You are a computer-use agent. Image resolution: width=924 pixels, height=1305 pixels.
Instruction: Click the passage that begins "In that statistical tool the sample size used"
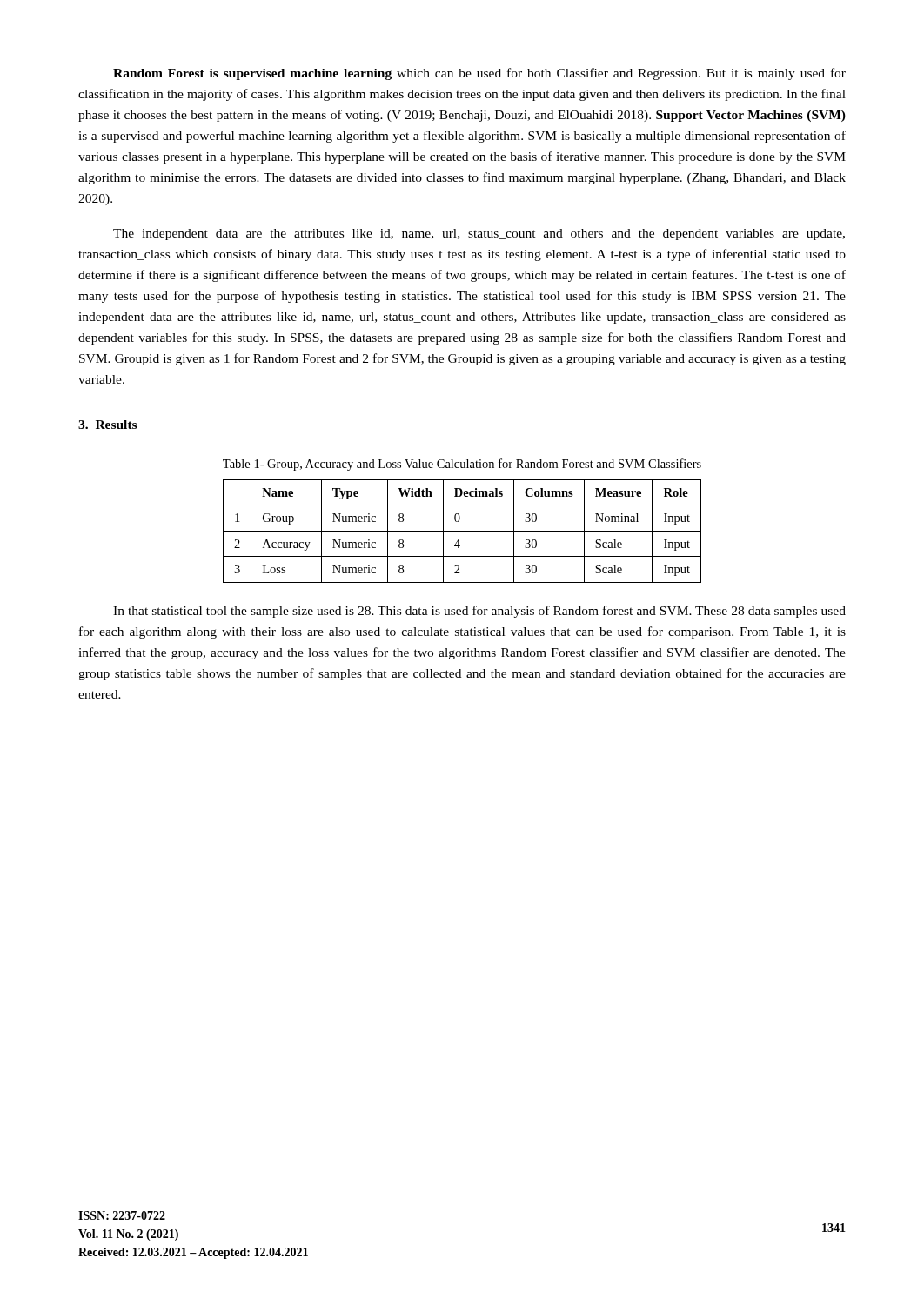[x=462, y=652]
